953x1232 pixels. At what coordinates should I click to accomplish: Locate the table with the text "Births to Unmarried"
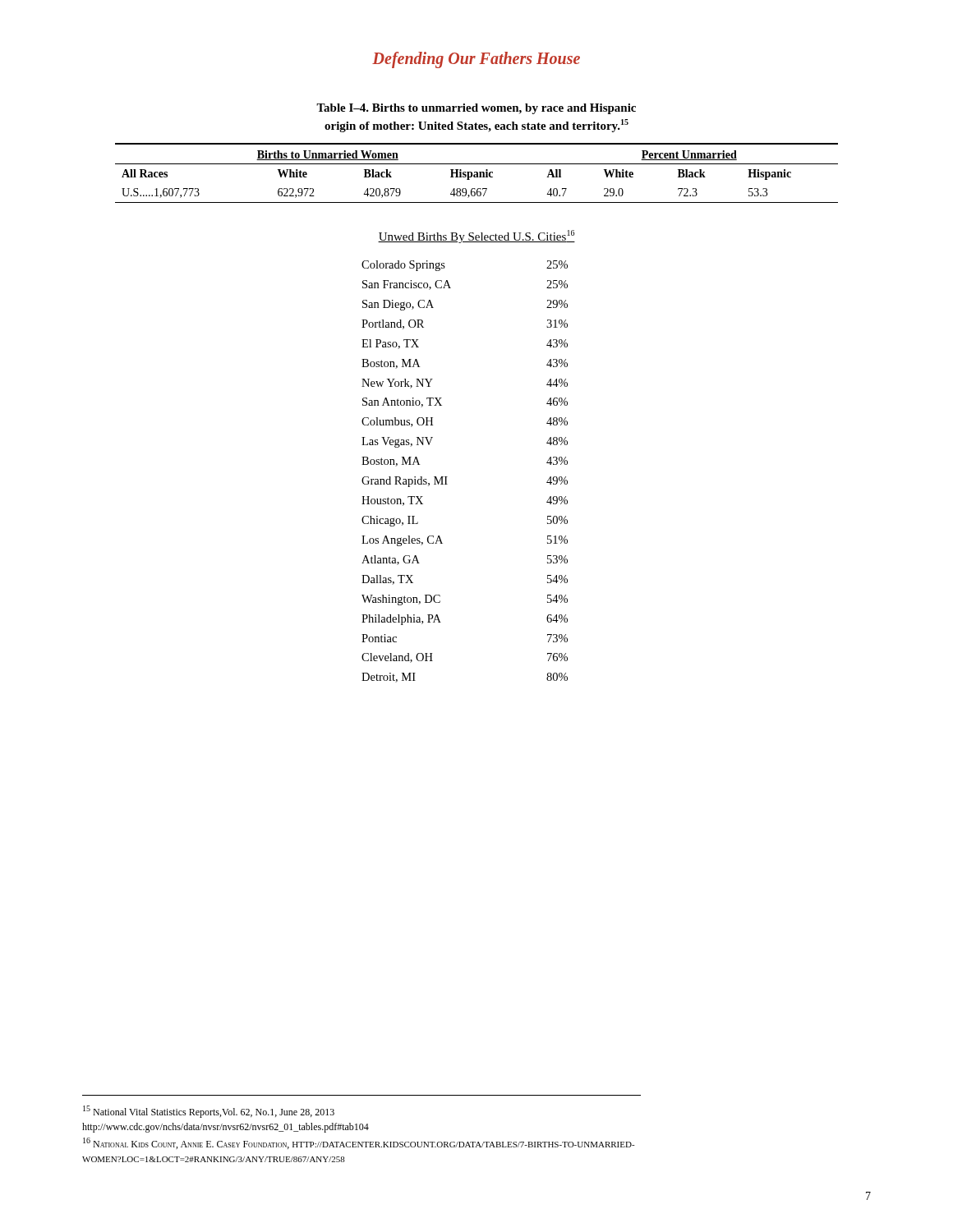click(x=476, y=173)
